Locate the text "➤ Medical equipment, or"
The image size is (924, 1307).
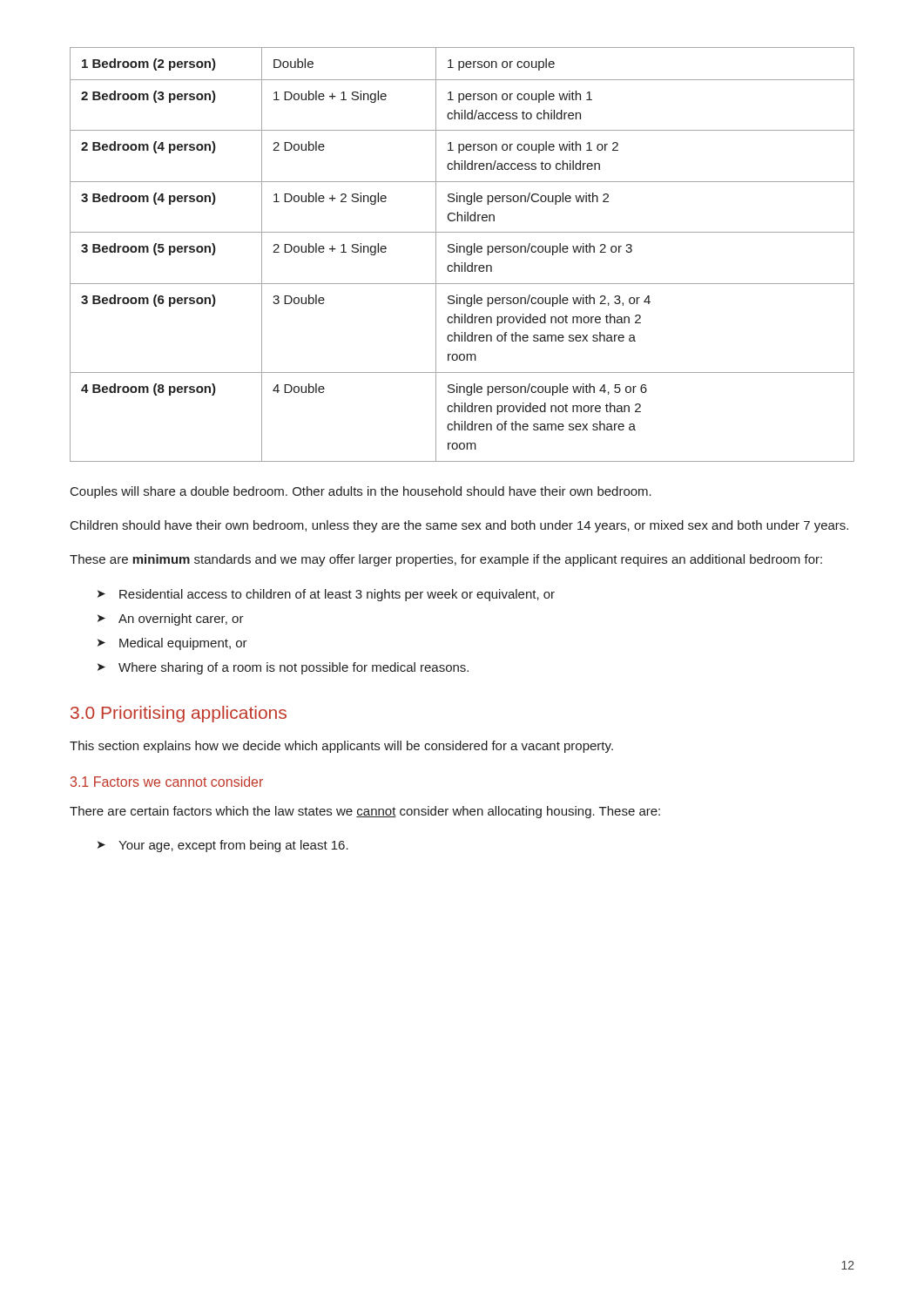(x=171, y=643)
